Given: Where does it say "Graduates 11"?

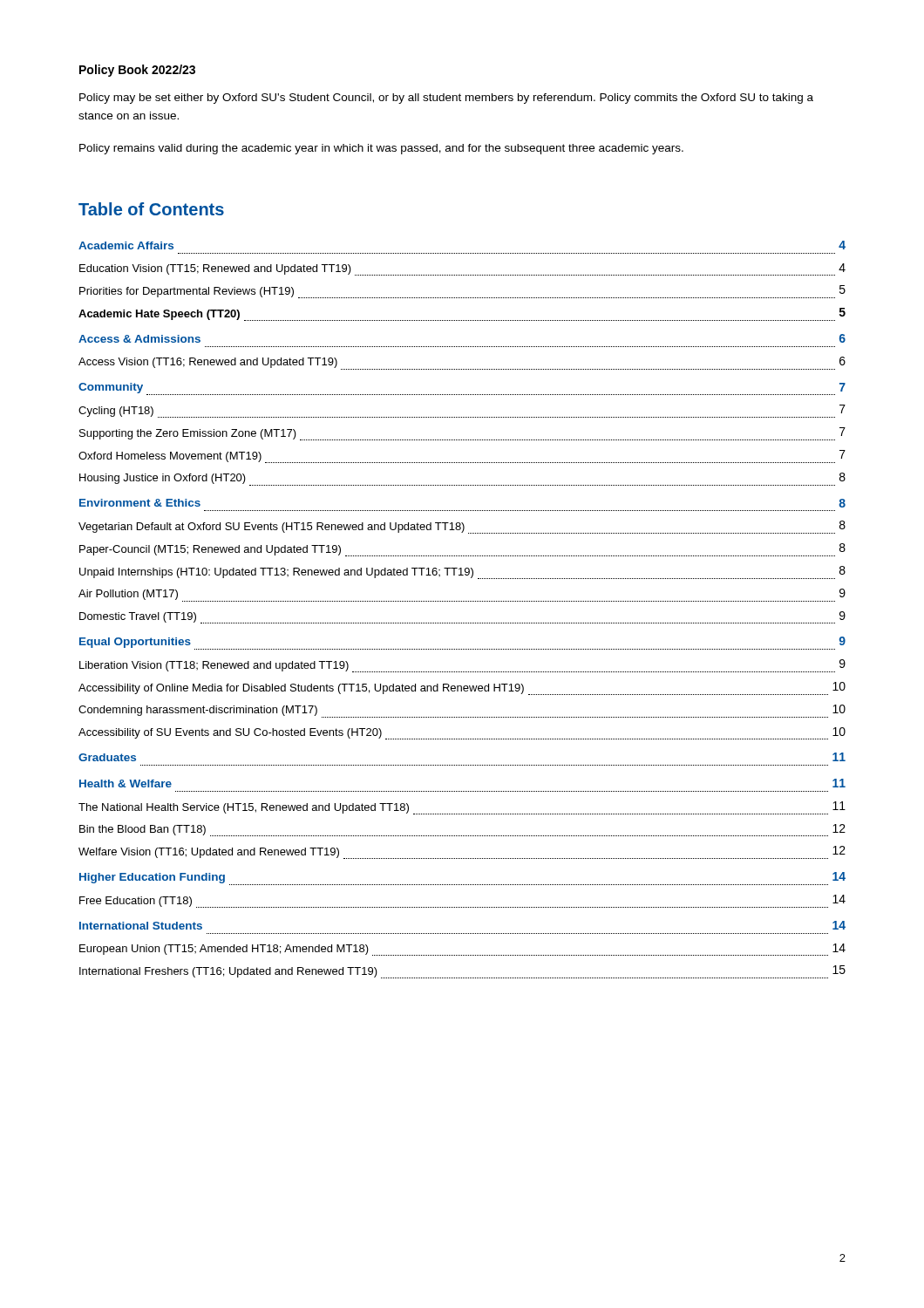Looking at the screenshot, I should coord(462,758).
